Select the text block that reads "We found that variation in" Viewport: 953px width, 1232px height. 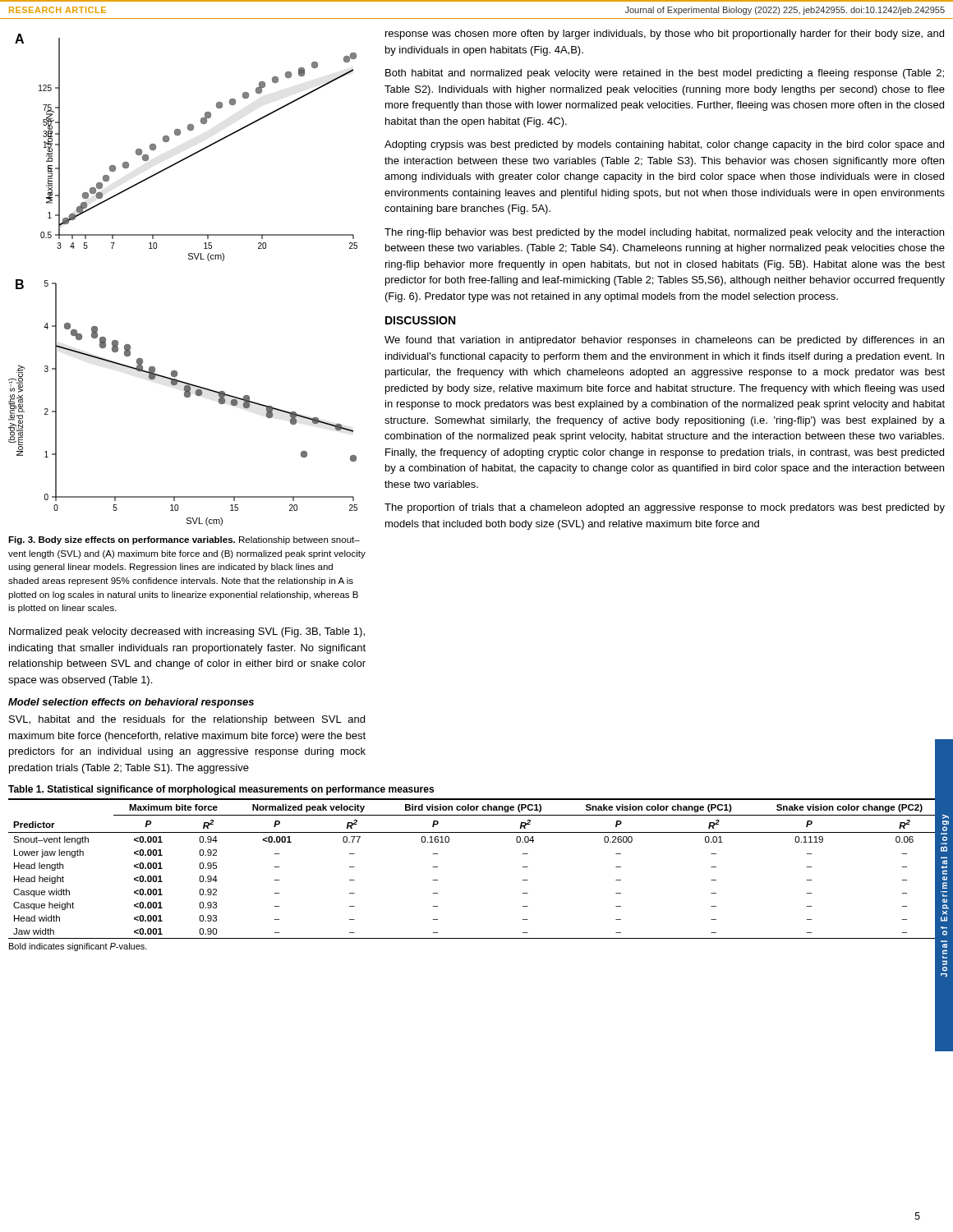coord(665,412)
